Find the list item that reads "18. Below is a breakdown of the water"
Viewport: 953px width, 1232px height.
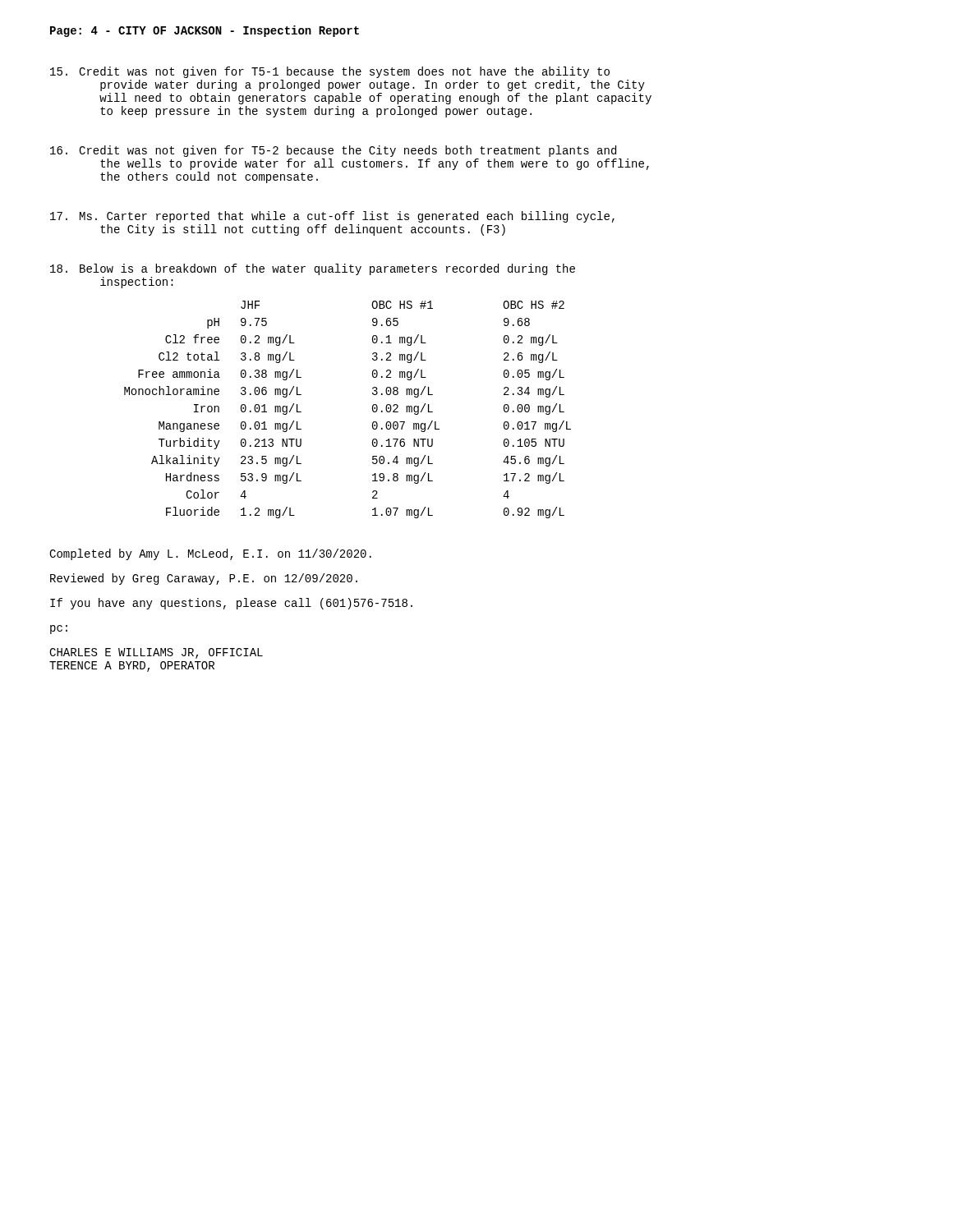[313, 276]
